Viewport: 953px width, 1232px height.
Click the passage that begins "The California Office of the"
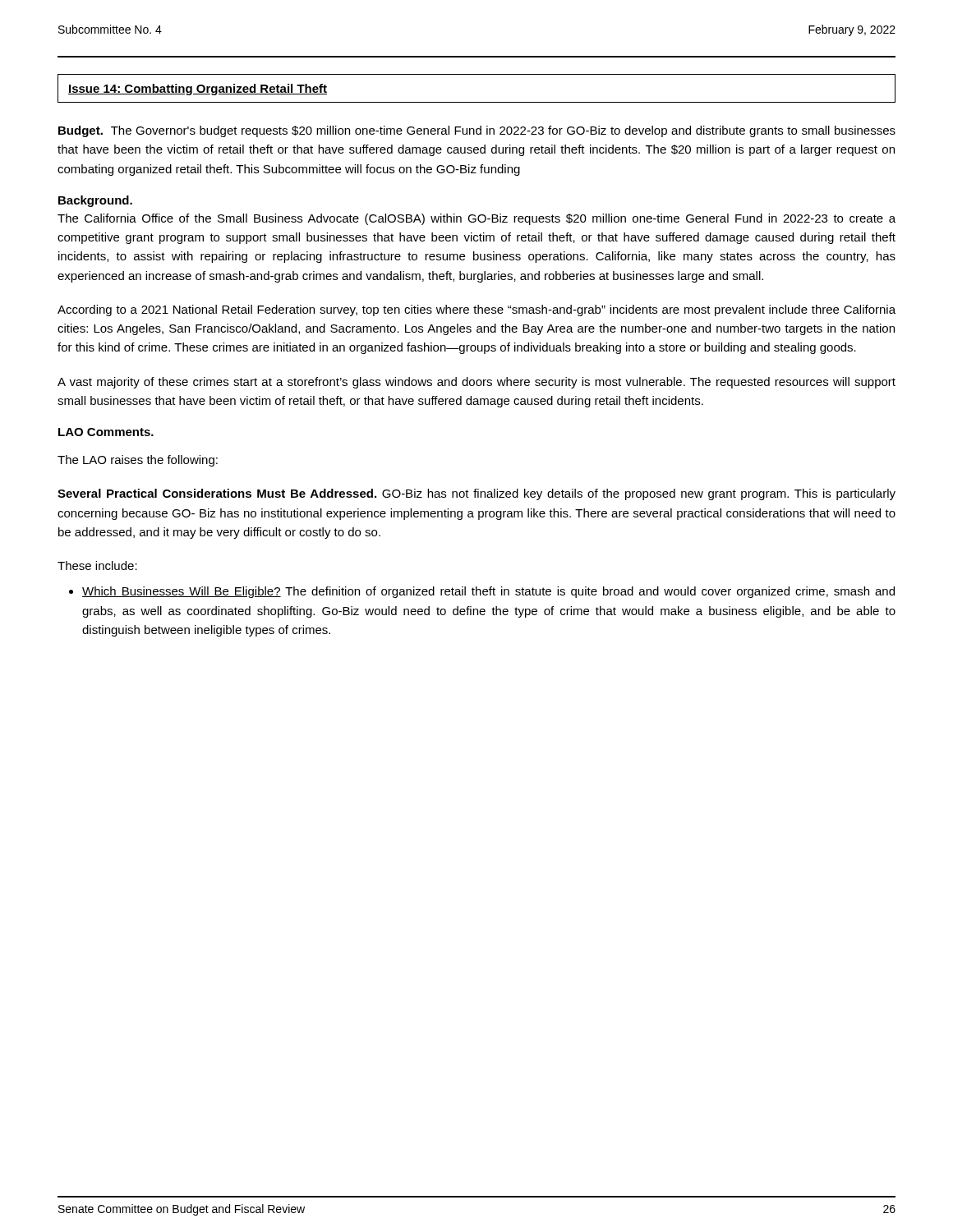coord(476,247)
